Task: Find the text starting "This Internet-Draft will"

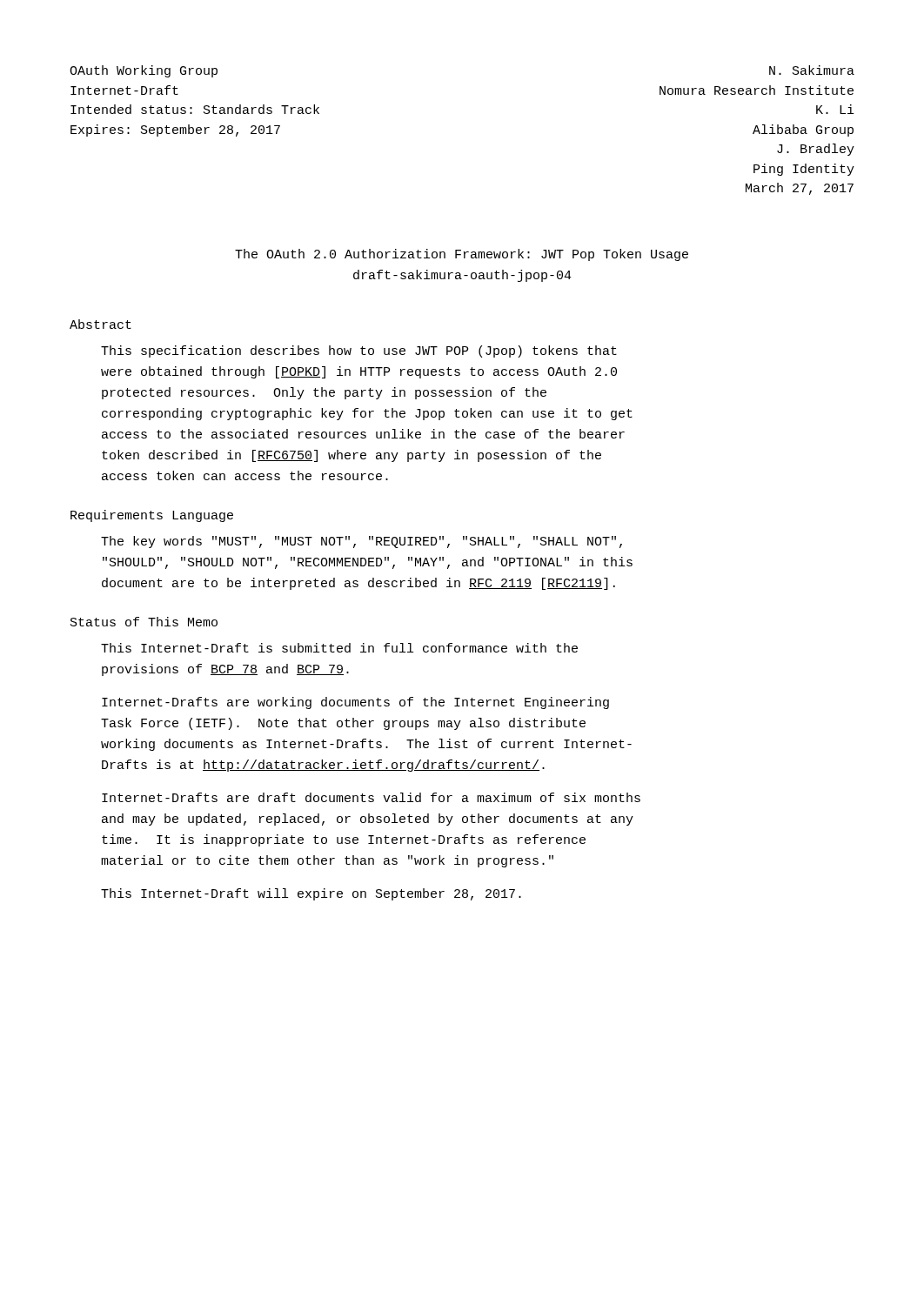Action: point(312,894)
